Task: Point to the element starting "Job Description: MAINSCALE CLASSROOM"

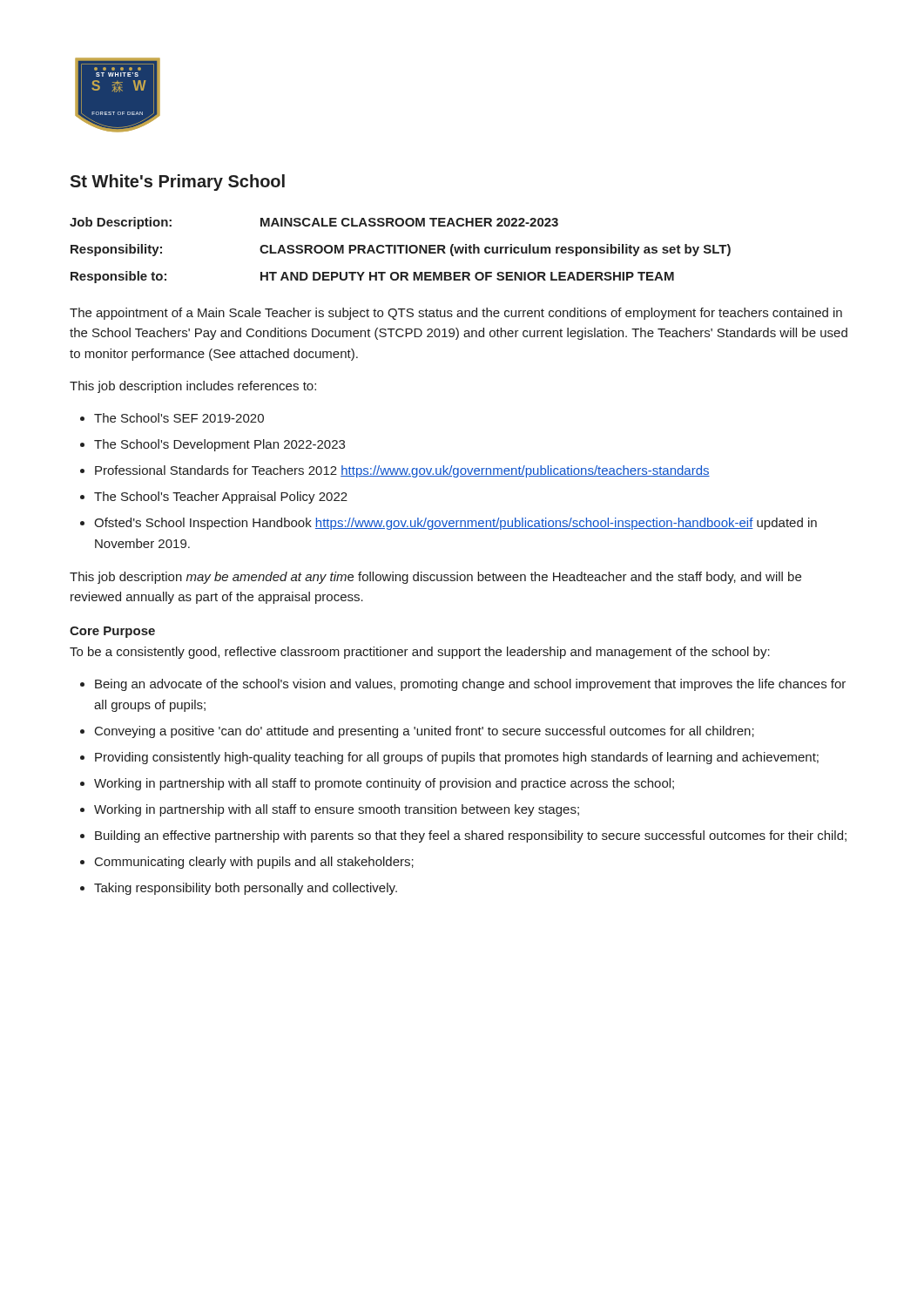Action: click(462, 249)
